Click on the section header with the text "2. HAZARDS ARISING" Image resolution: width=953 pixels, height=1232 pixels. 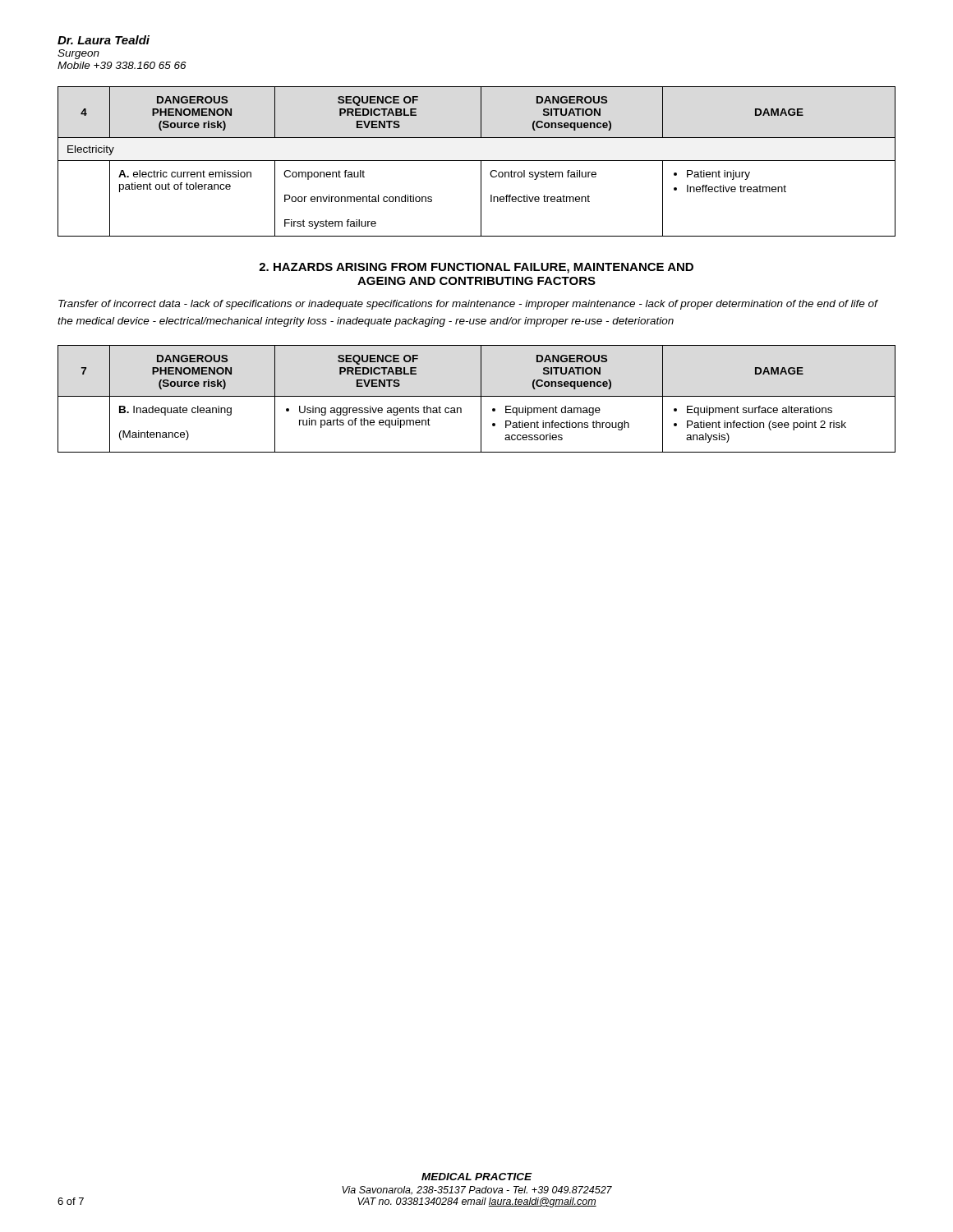[476, 274]
